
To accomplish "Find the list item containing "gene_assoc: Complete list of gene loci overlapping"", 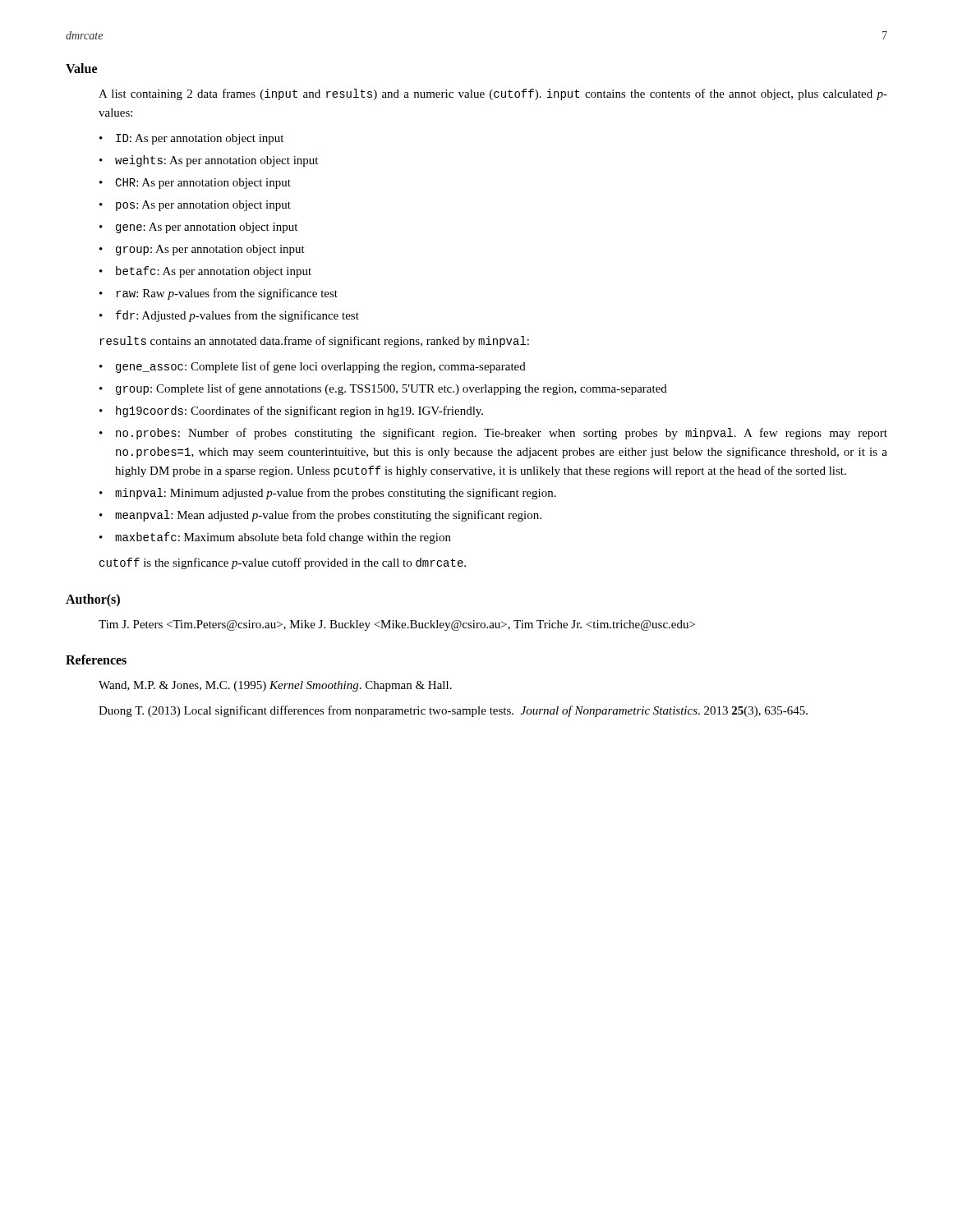I will click(x=320, y=366).
